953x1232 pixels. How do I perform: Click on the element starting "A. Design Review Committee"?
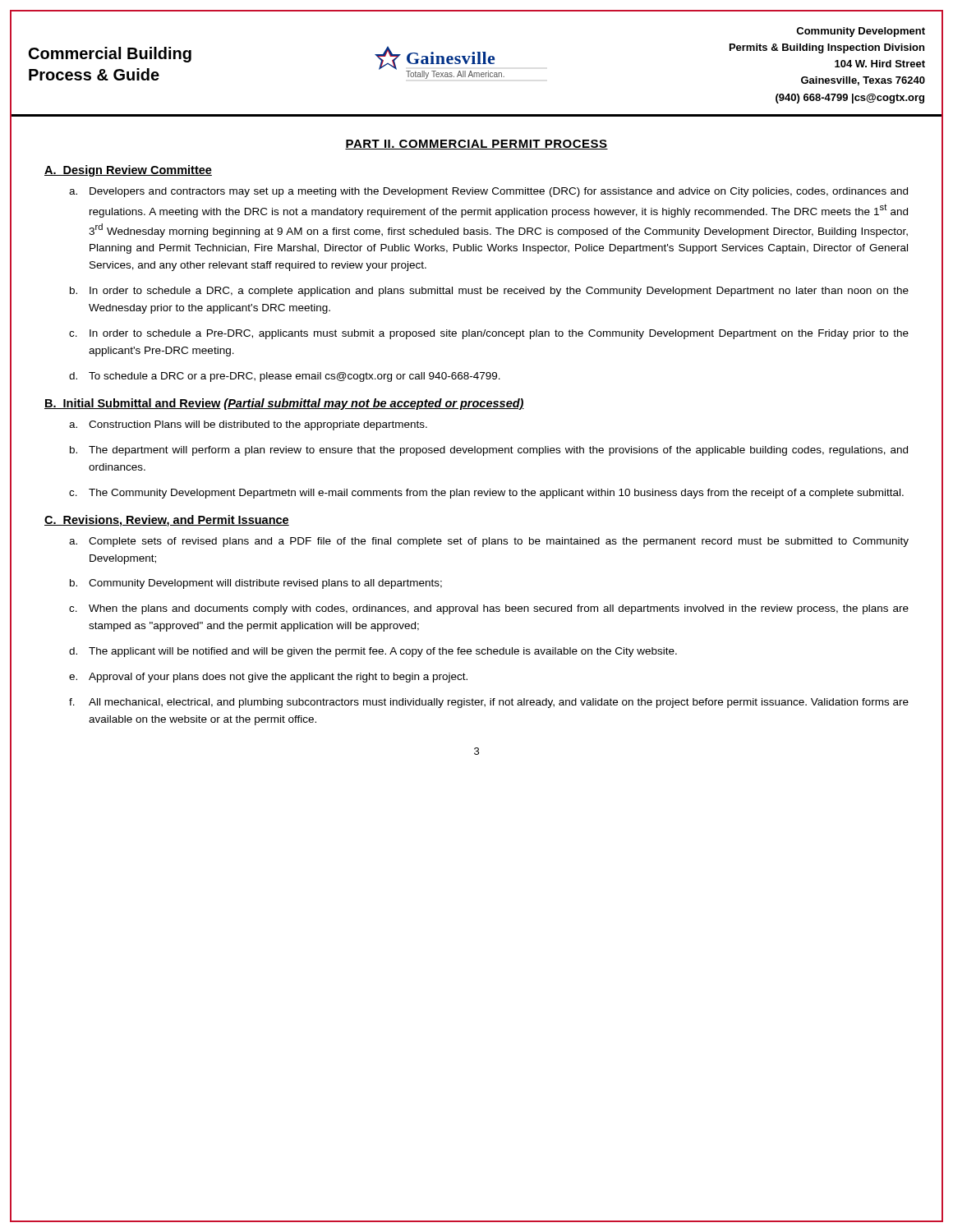point(128,170)
